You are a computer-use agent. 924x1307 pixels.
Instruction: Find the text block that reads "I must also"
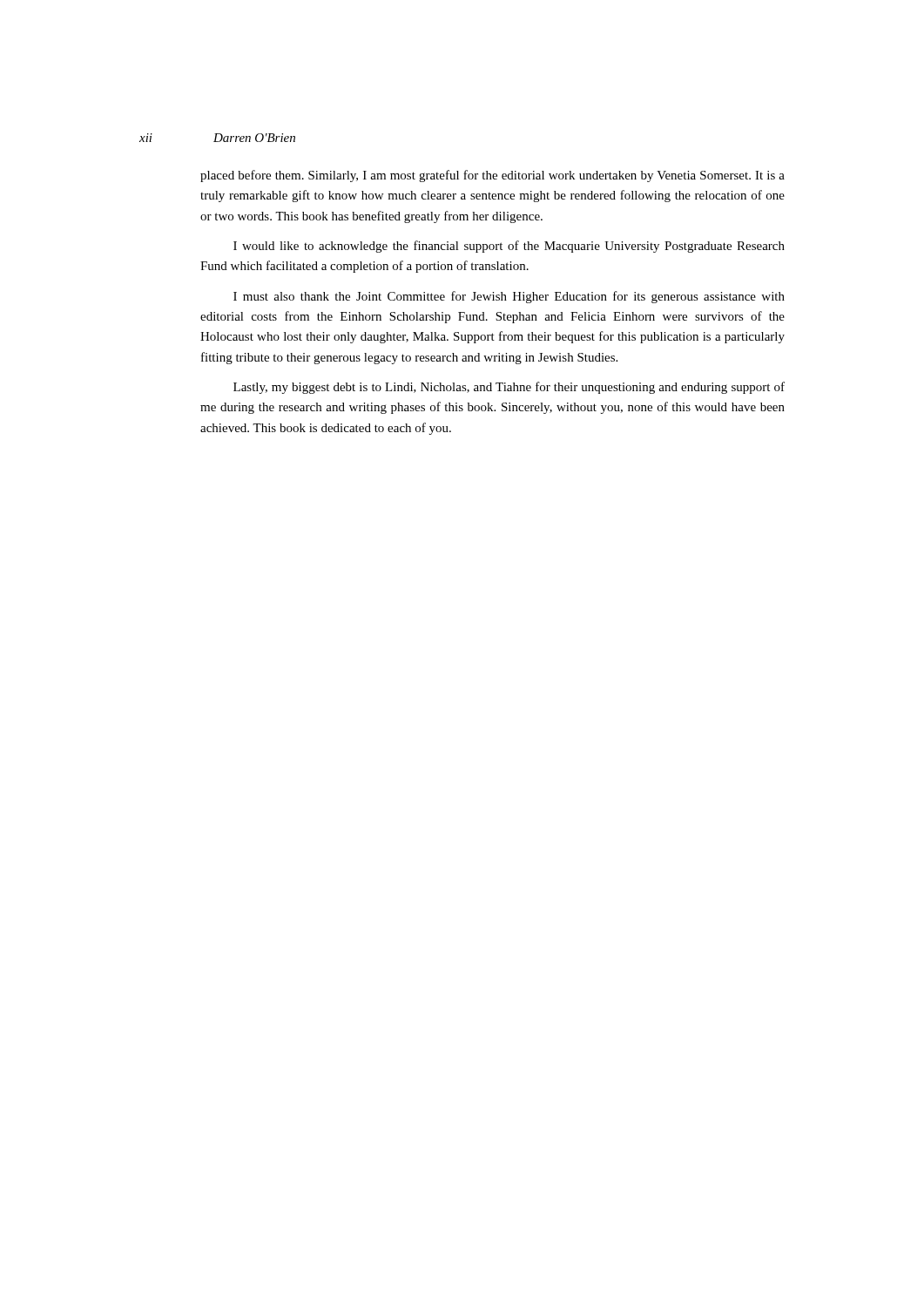(492, 326)
